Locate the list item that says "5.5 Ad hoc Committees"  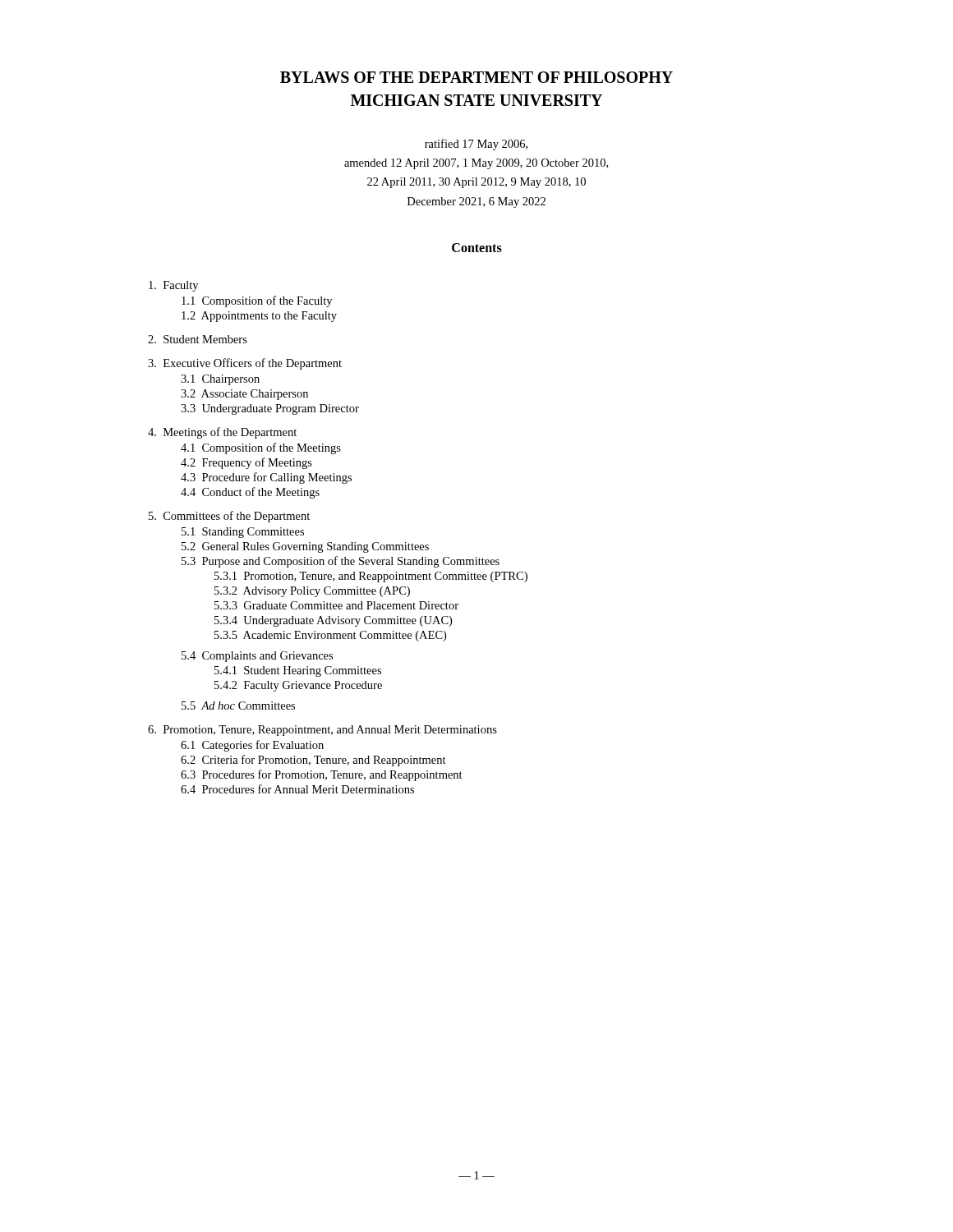pyautogui.click(x=238, y=705)
